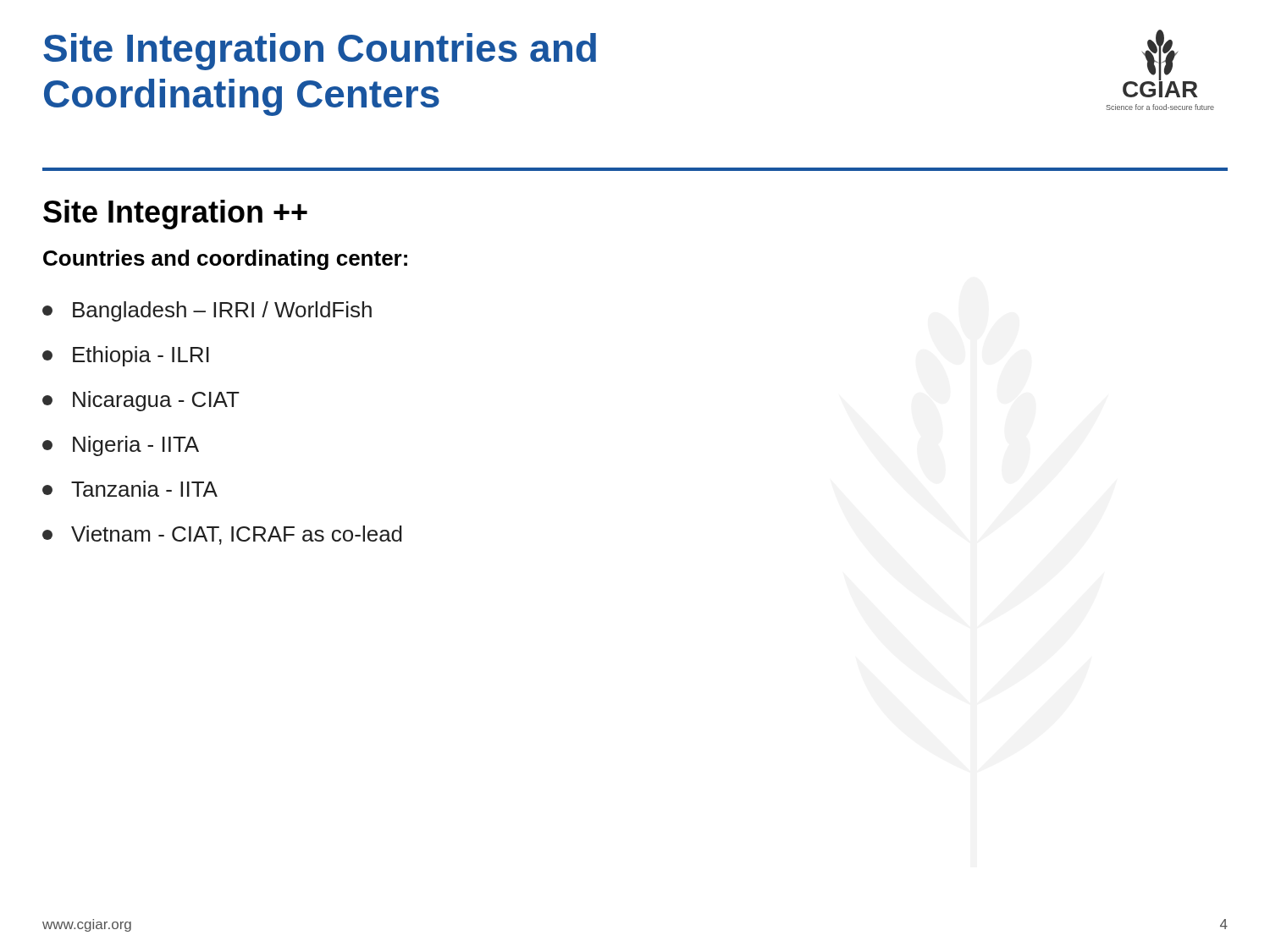Select the element starting "Site Integration Countries and Coordinating Centers"
The image size is (1270, 952).
pos(320,71)
